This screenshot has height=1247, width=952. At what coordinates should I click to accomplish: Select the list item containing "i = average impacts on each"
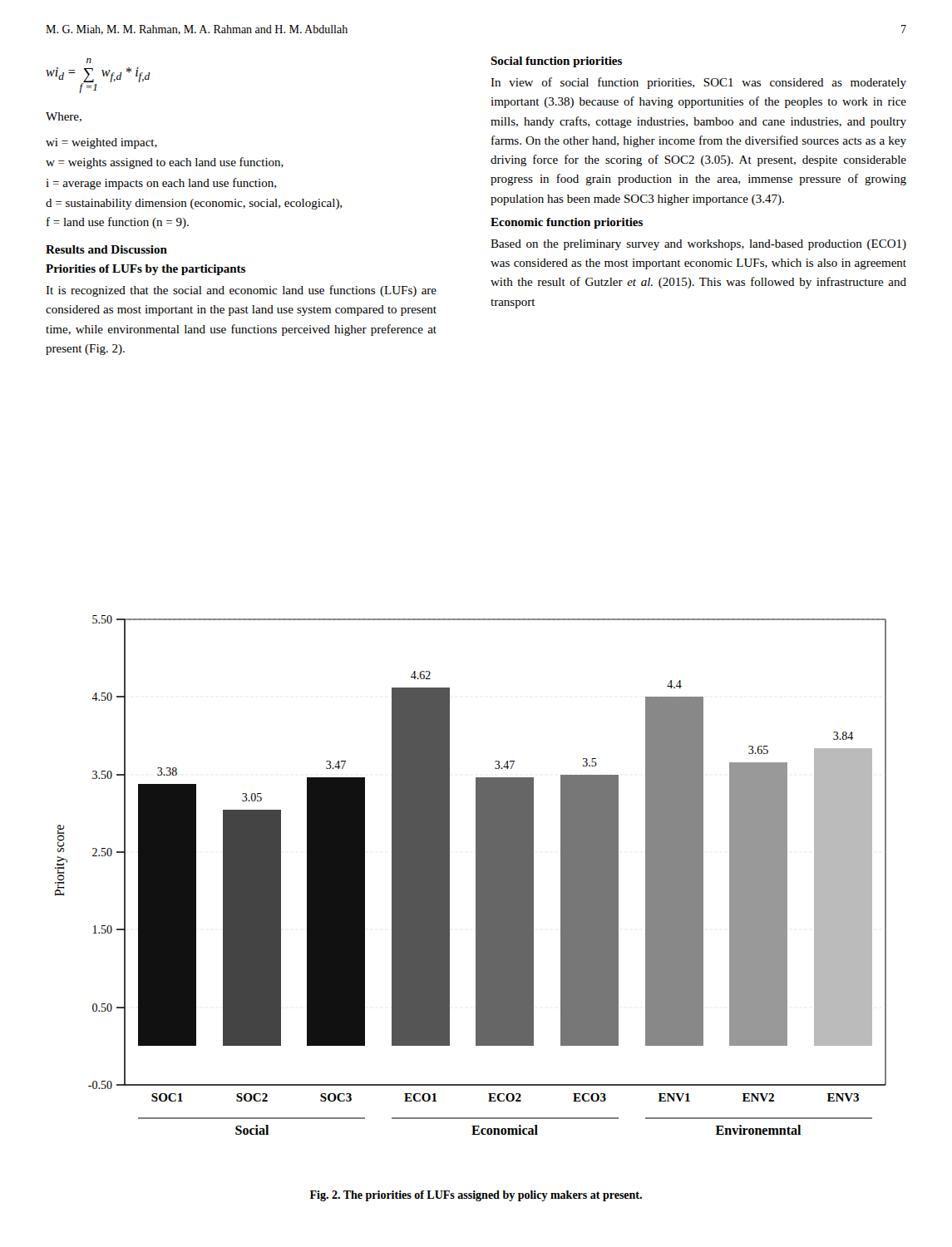[161, 182]
